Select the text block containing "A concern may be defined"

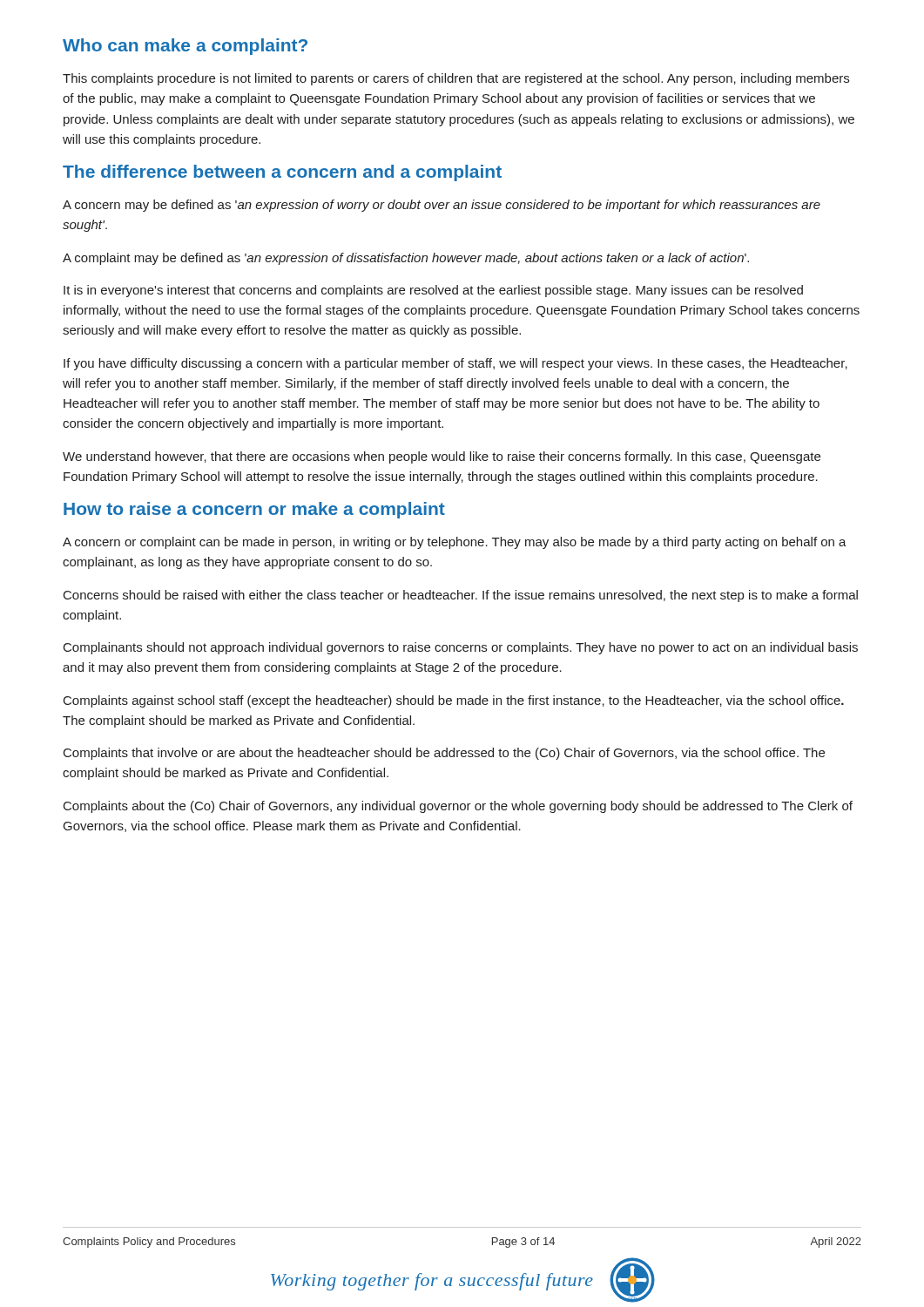pyautogui.click(x=462, y=215)
